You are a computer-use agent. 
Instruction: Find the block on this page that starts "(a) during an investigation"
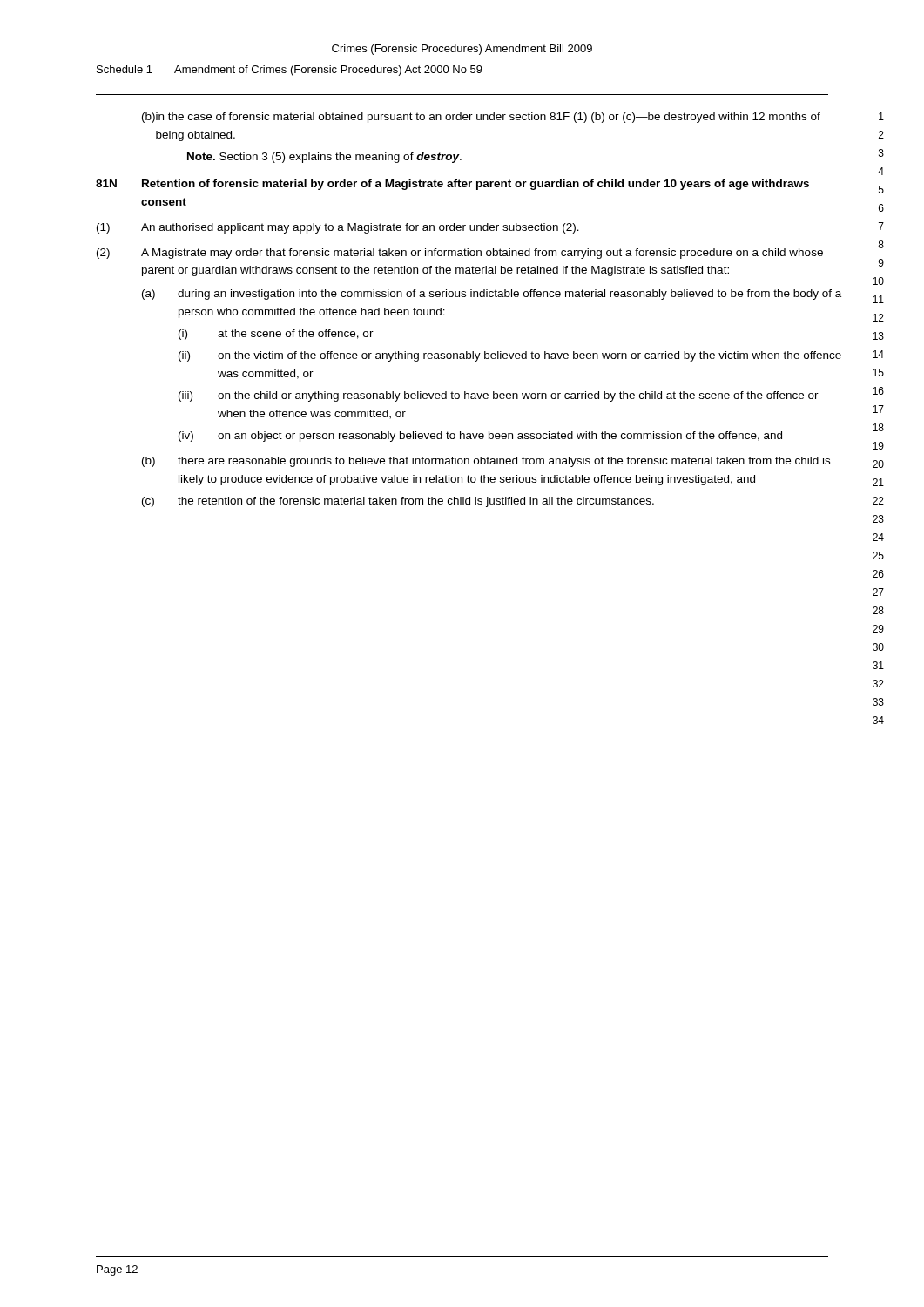click(x=495, y=303)
